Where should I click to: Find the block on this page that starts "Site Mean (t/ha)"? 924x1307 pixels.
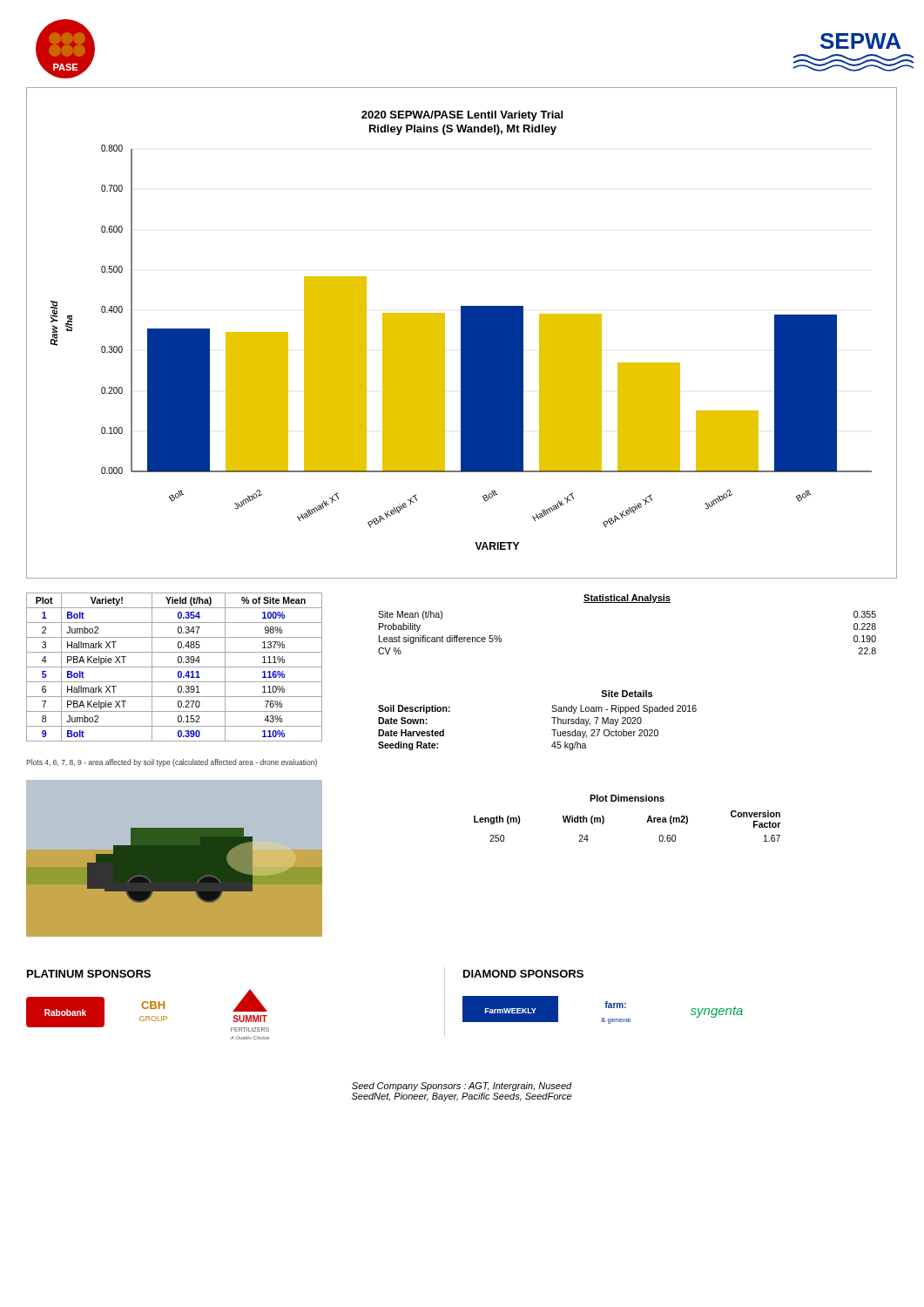pos(406,615)
